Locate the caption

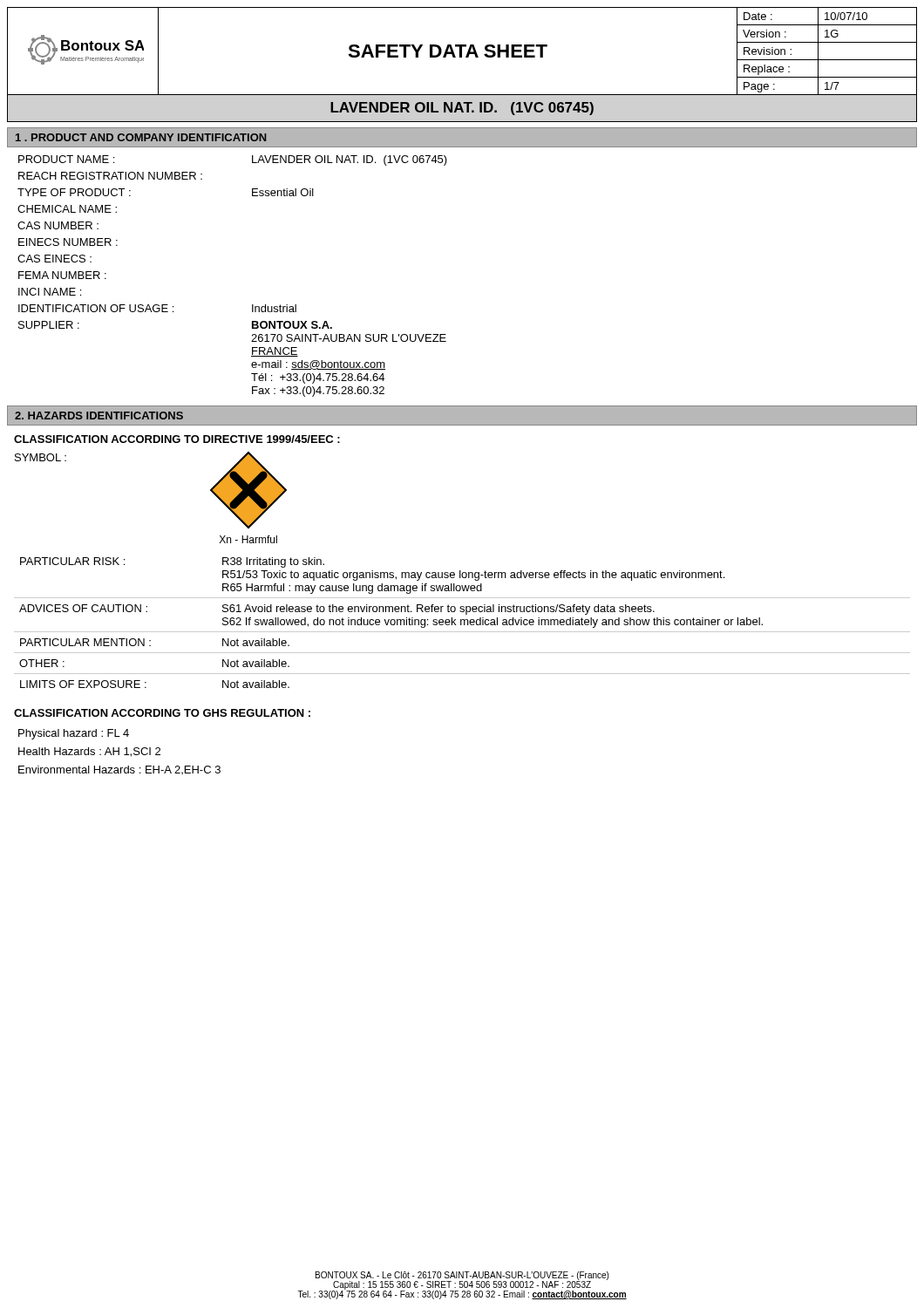[x=248, y=540]
